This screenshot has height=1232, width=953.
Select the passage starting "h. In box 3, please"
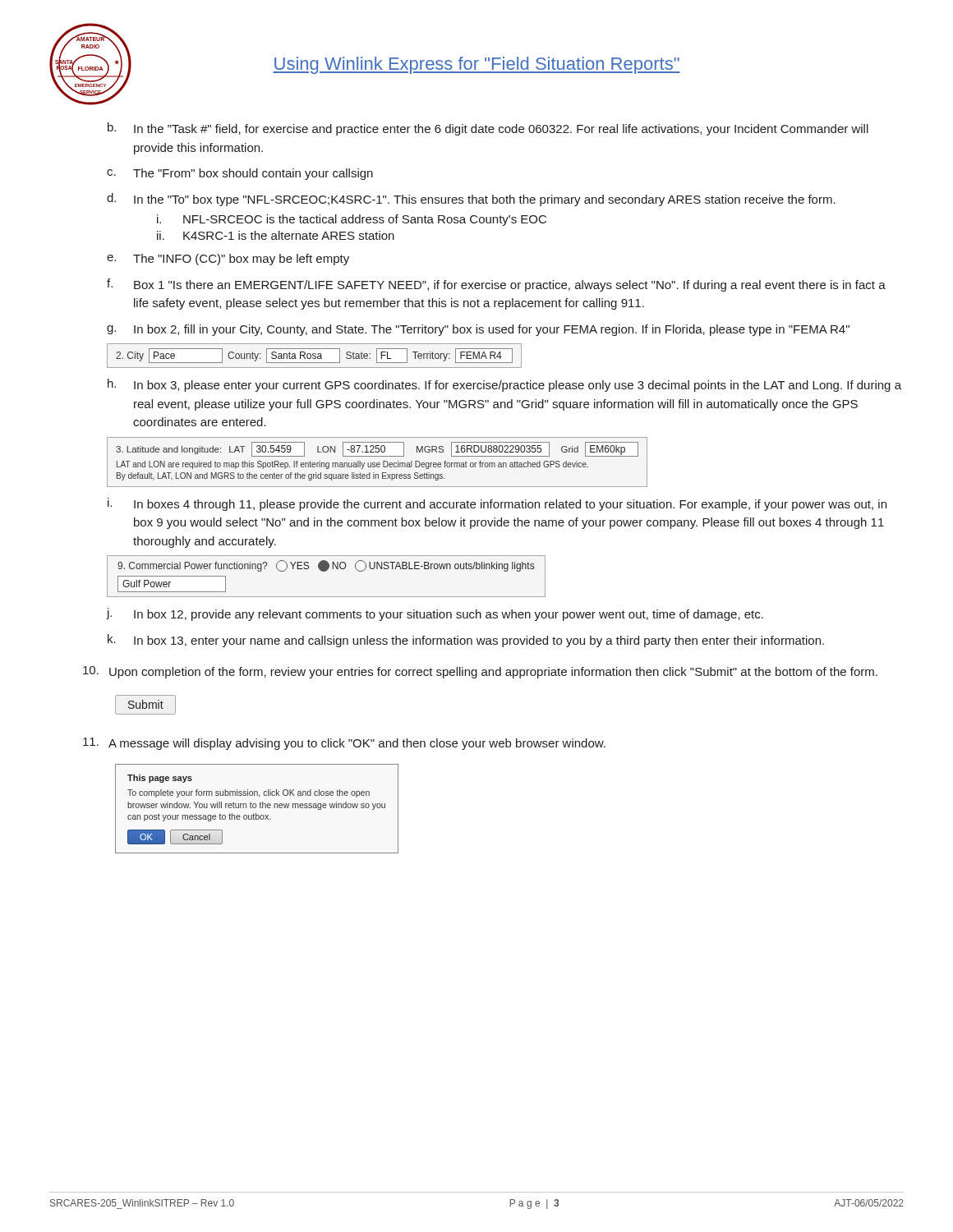click(x=505, y=404)
